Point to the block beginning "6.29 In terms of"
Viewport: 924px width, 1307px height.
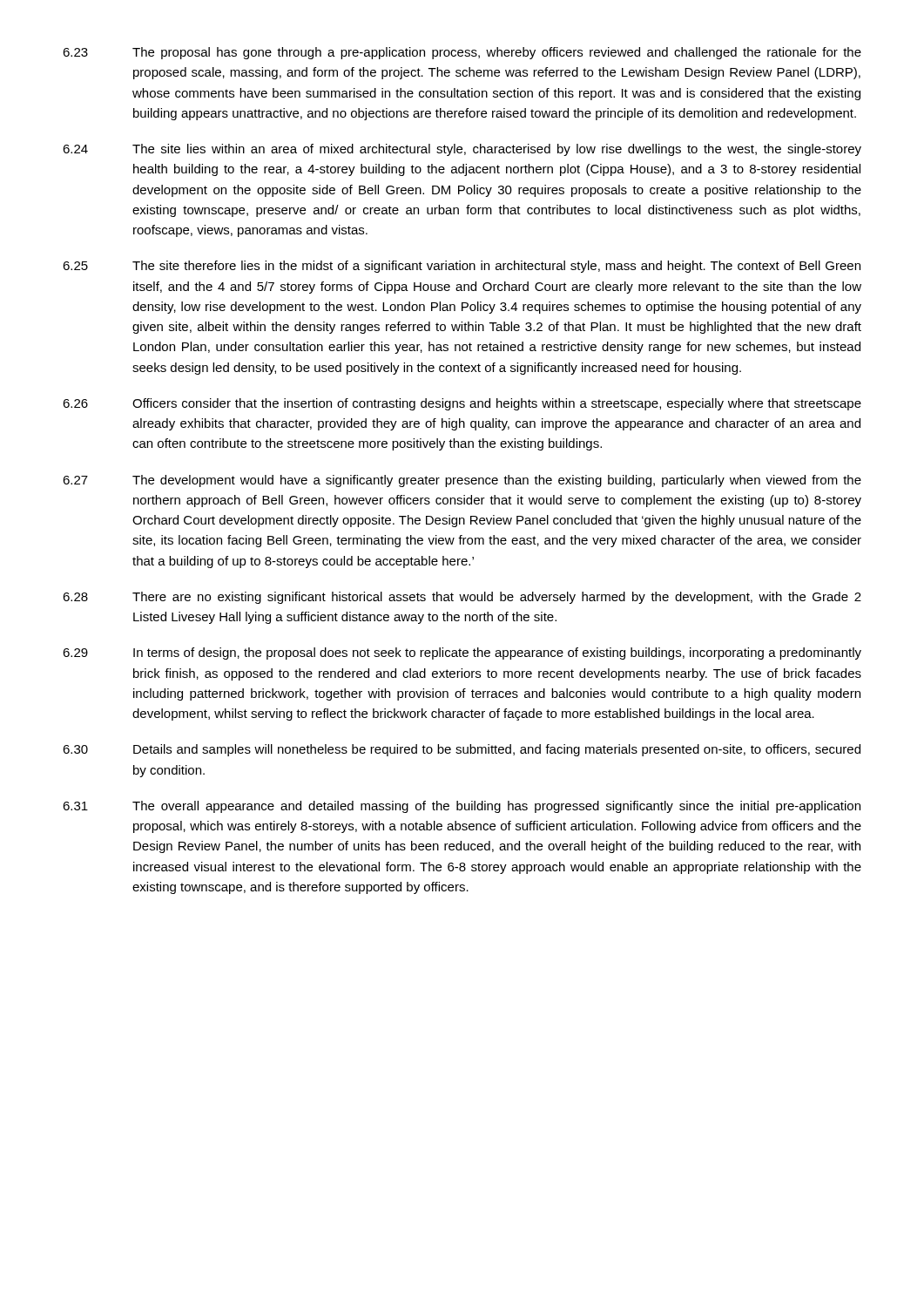tap(462, 683)
